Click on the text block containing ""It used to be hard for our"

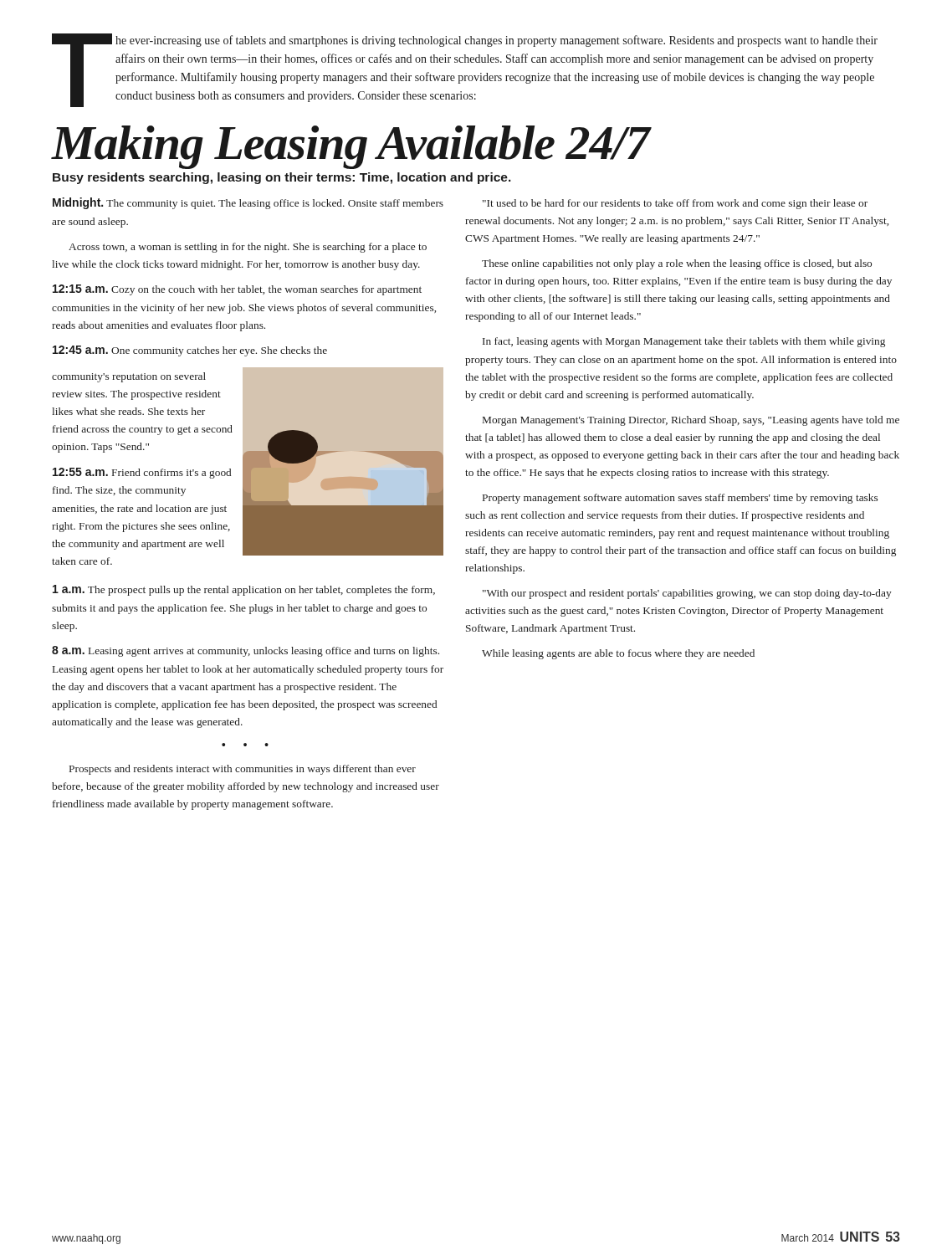pos(677,221)
